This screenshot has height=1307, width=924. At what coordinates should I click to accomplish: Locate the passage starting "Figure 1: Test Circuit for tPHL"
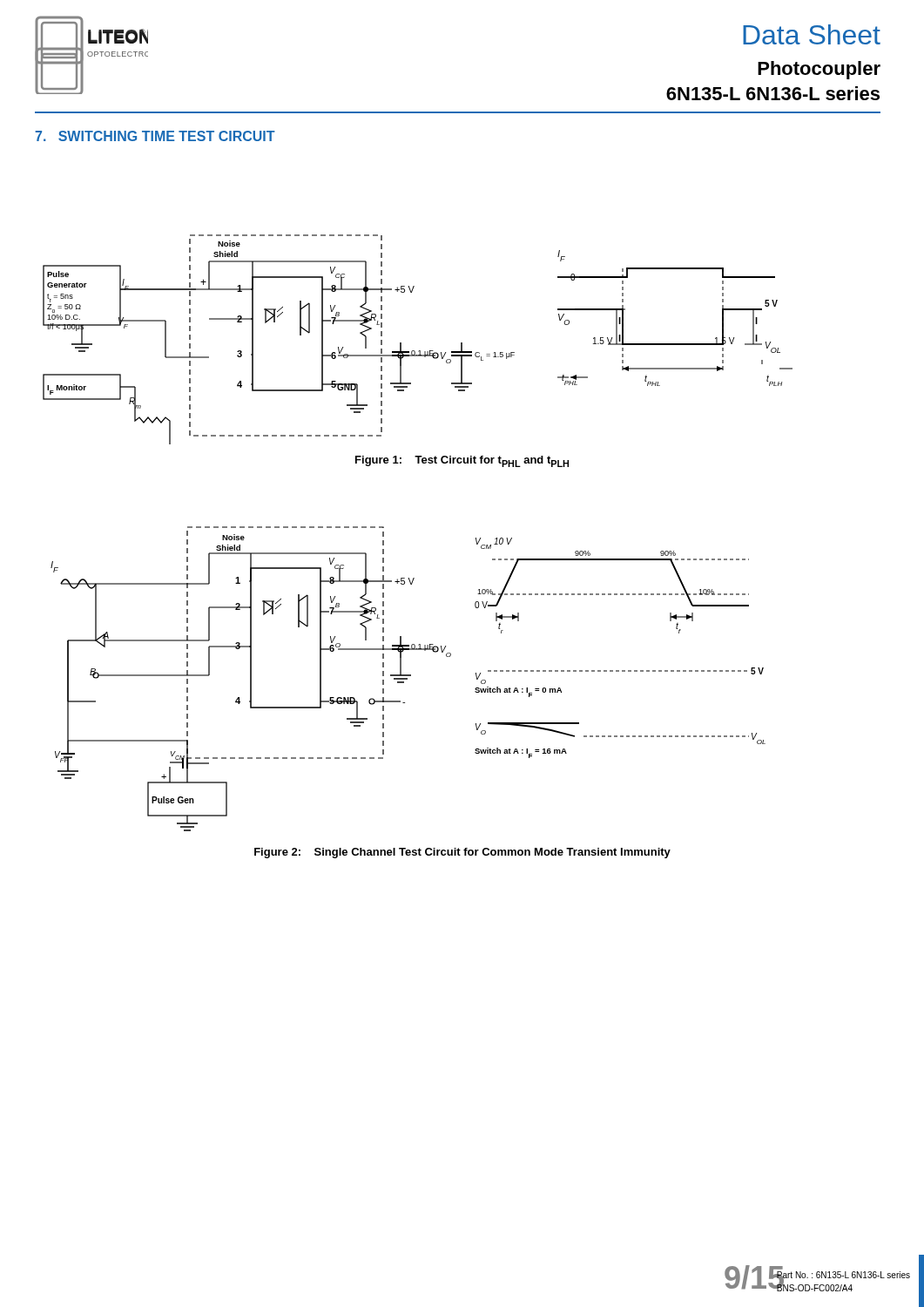(x=462, y=461)
